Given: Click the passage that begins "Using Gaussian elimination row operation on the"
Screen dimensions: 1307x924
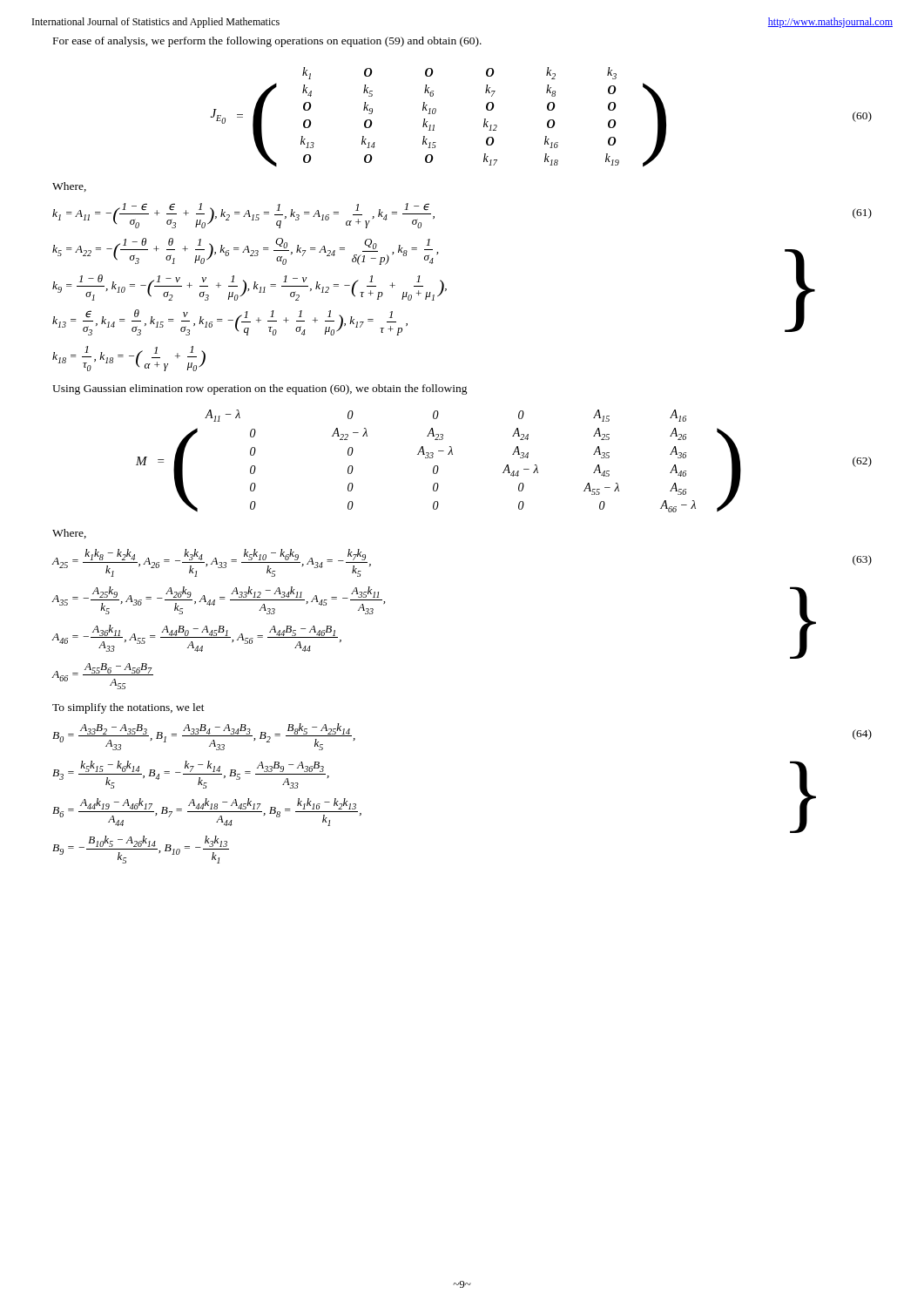Looking at the screenshot, I should (x=260, y=388).
